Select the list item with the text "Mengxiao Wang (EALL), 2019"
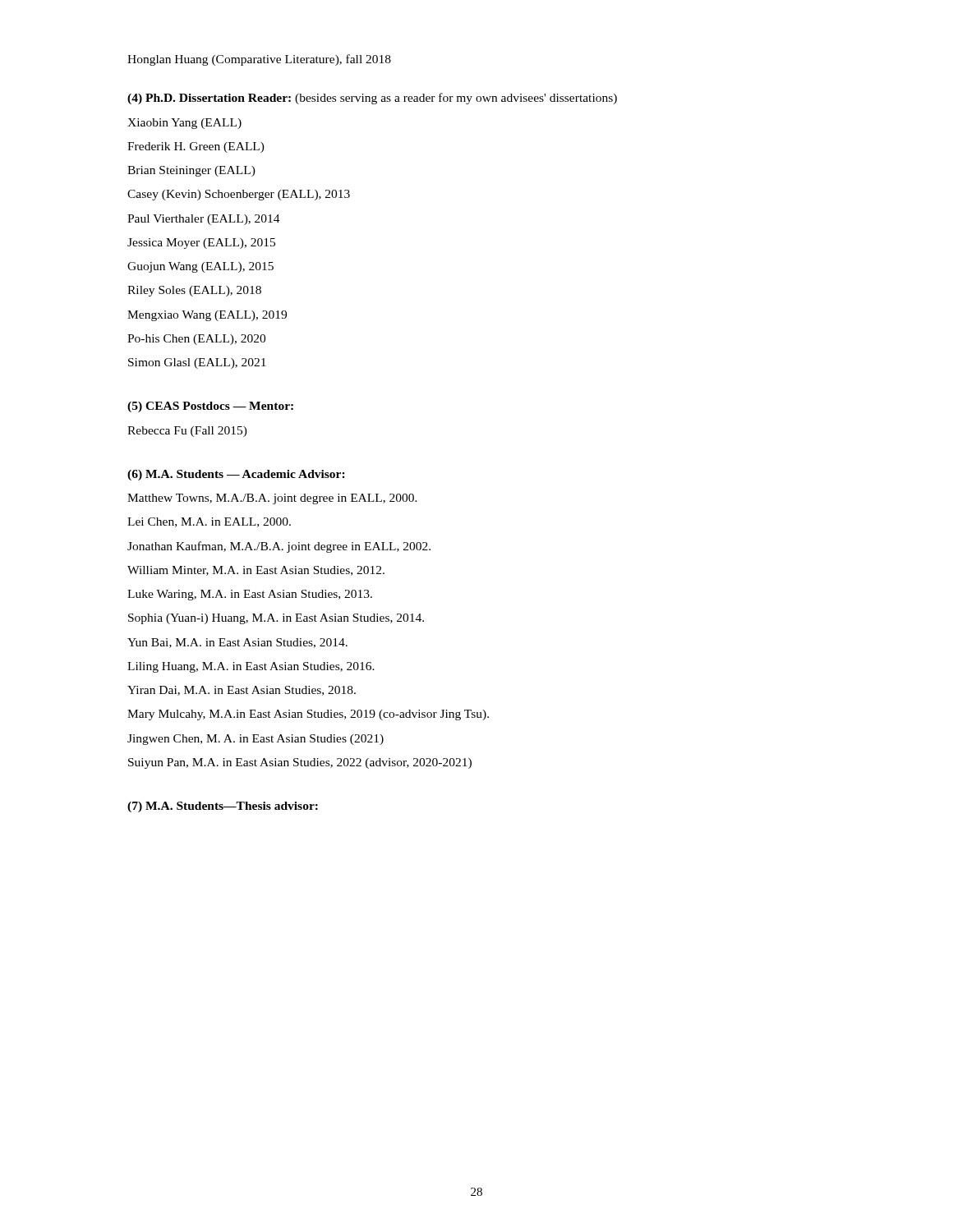The width and height of the screenshot is (953, 1232). [x=207, y=314]
